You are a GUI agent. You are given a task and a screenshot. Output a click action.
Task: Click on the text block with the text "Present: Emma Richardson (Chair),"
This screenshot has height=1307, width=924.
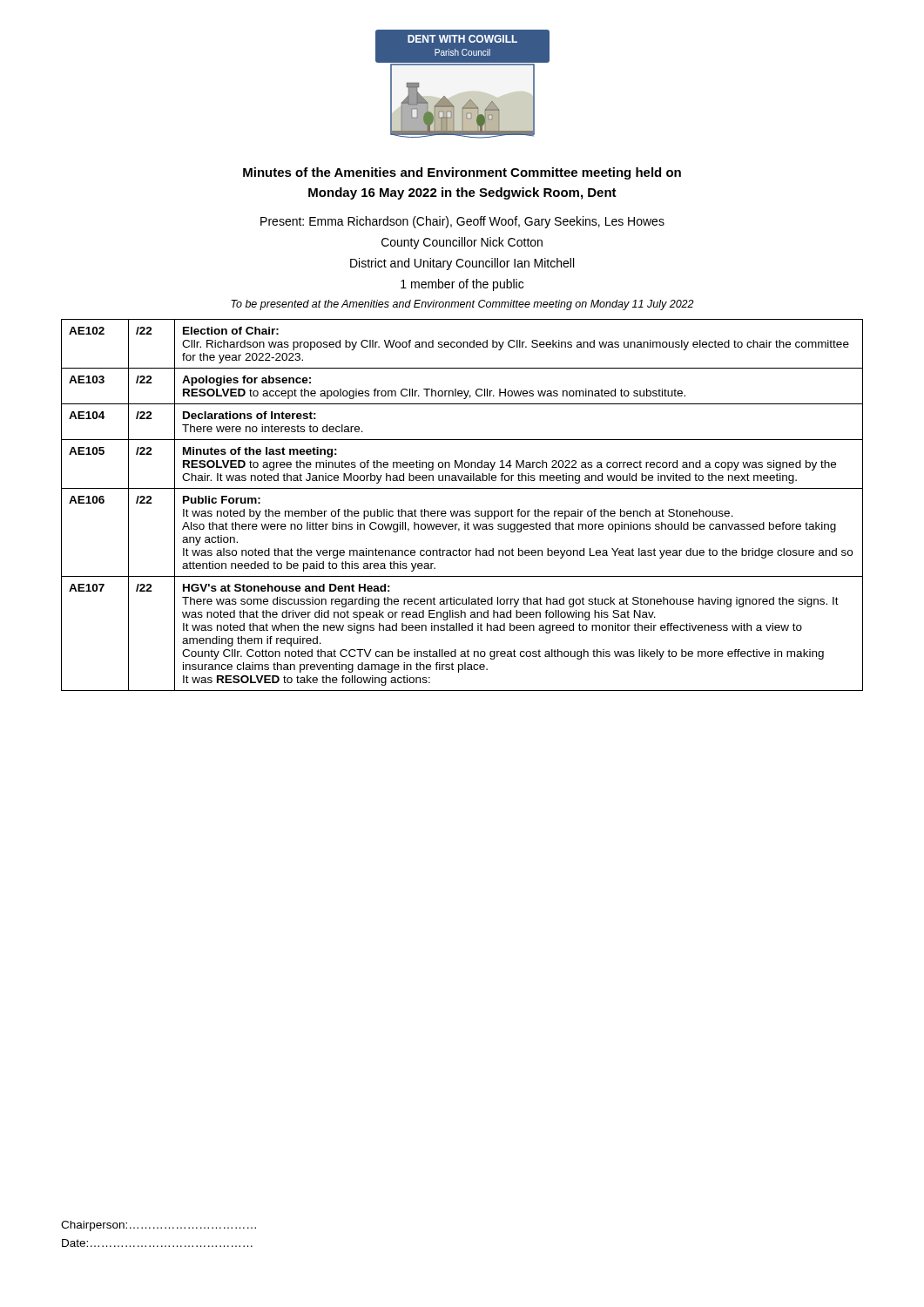tap(462, 221)
